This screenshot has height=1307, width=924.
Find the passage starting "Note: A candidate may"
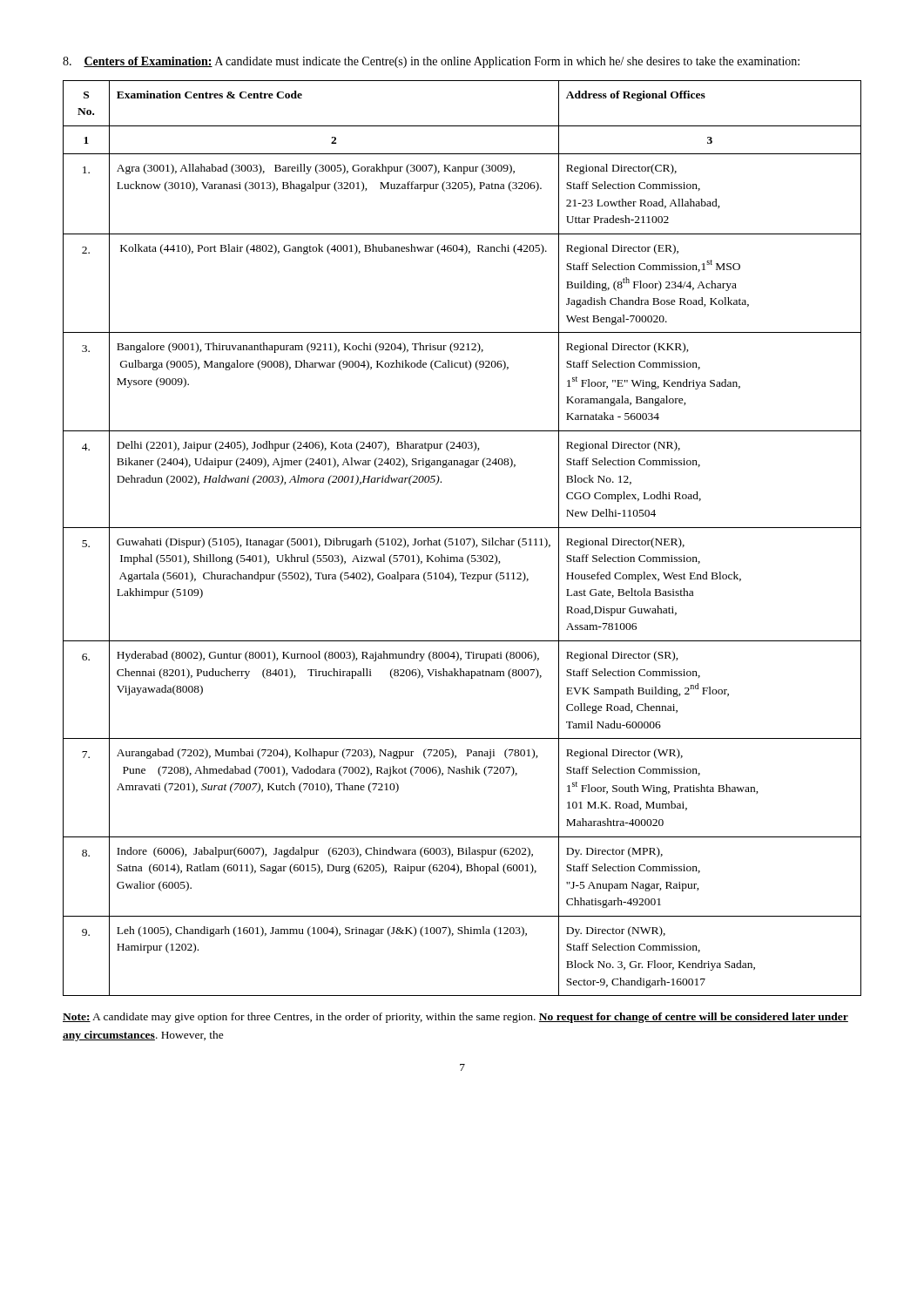coord(455,1026)
